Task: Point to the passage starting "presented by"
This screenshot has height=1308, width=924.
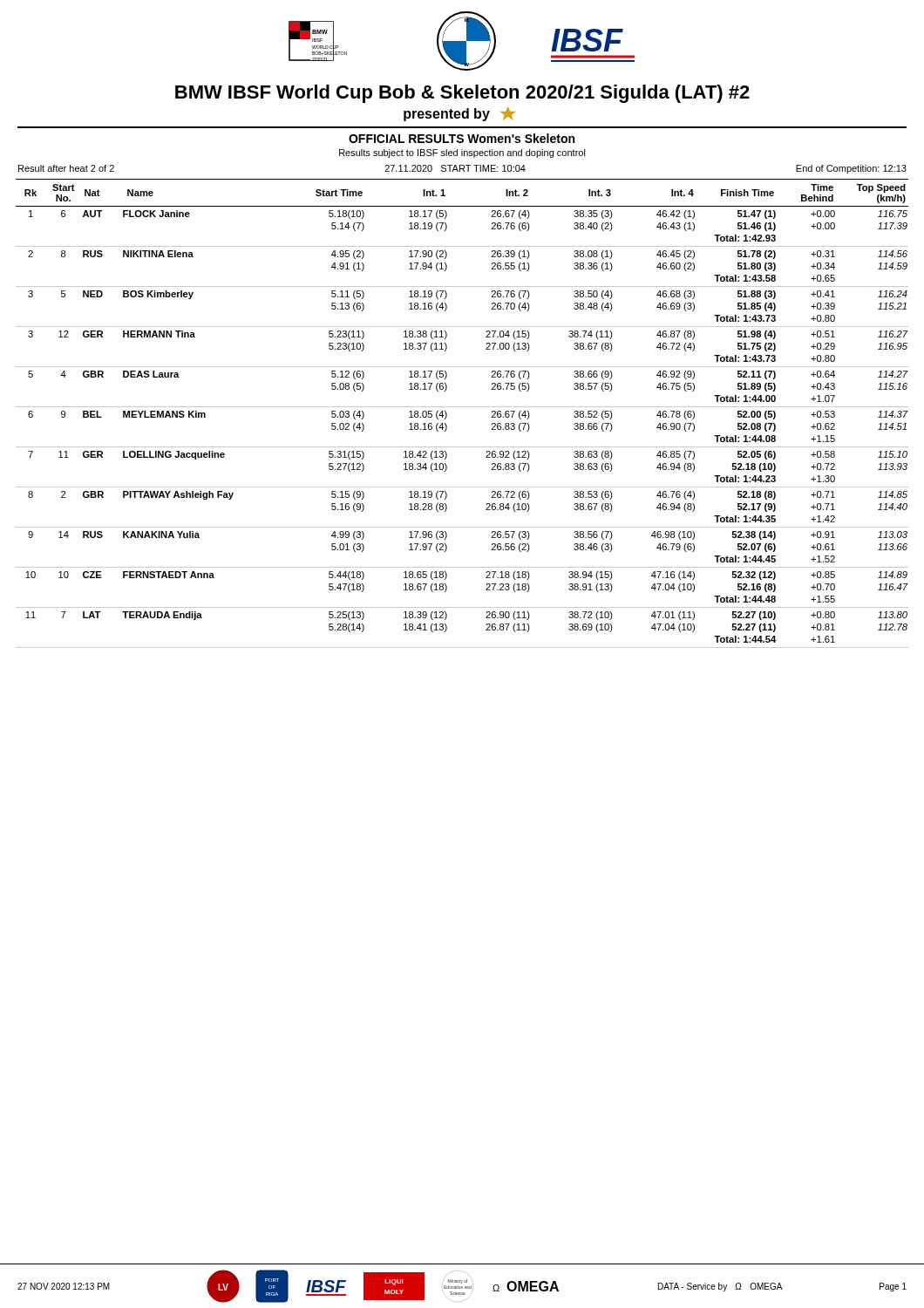Action: pos(462,114)
